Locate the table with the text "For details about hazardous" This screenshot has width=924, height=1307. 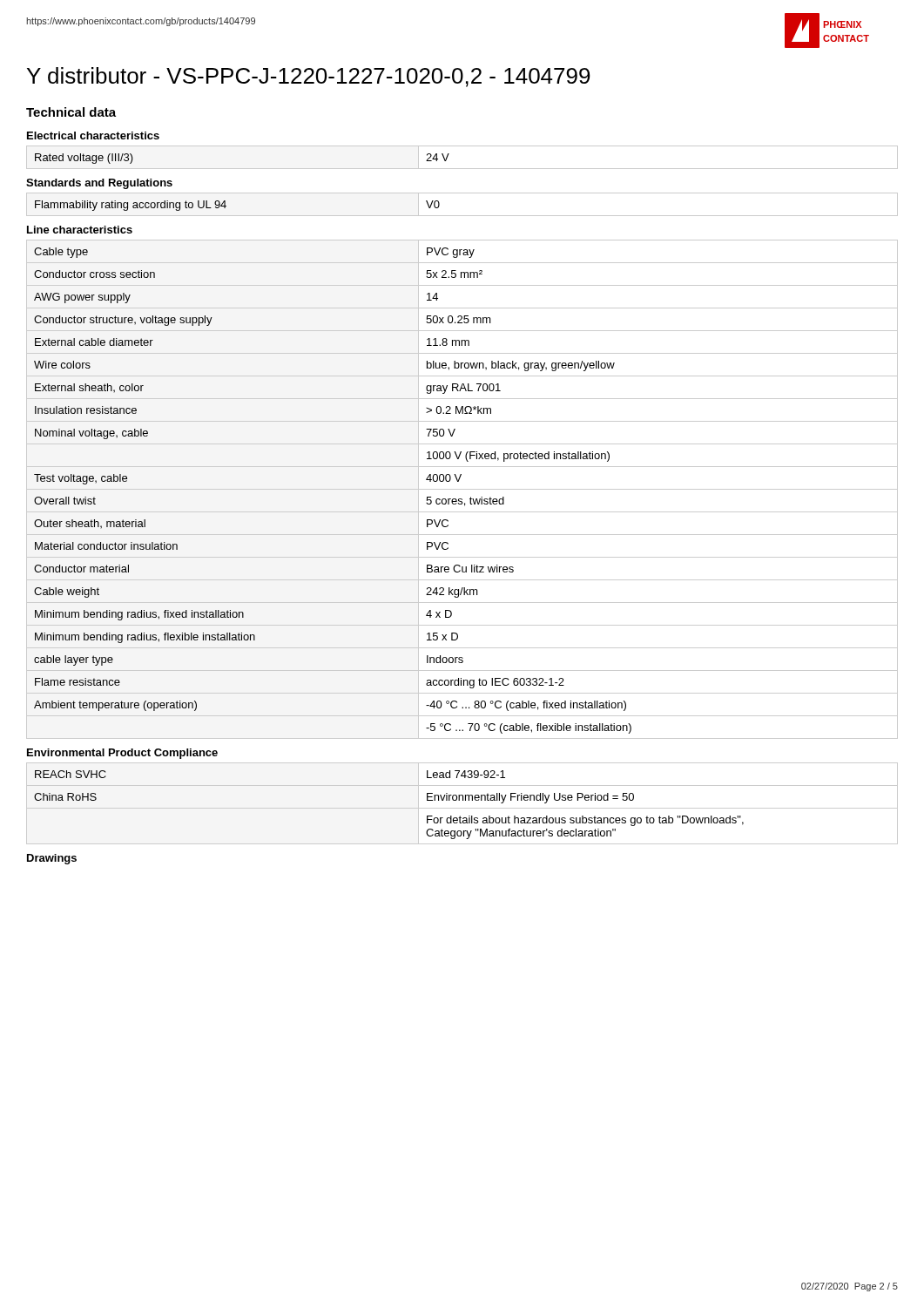click(462, 803)
